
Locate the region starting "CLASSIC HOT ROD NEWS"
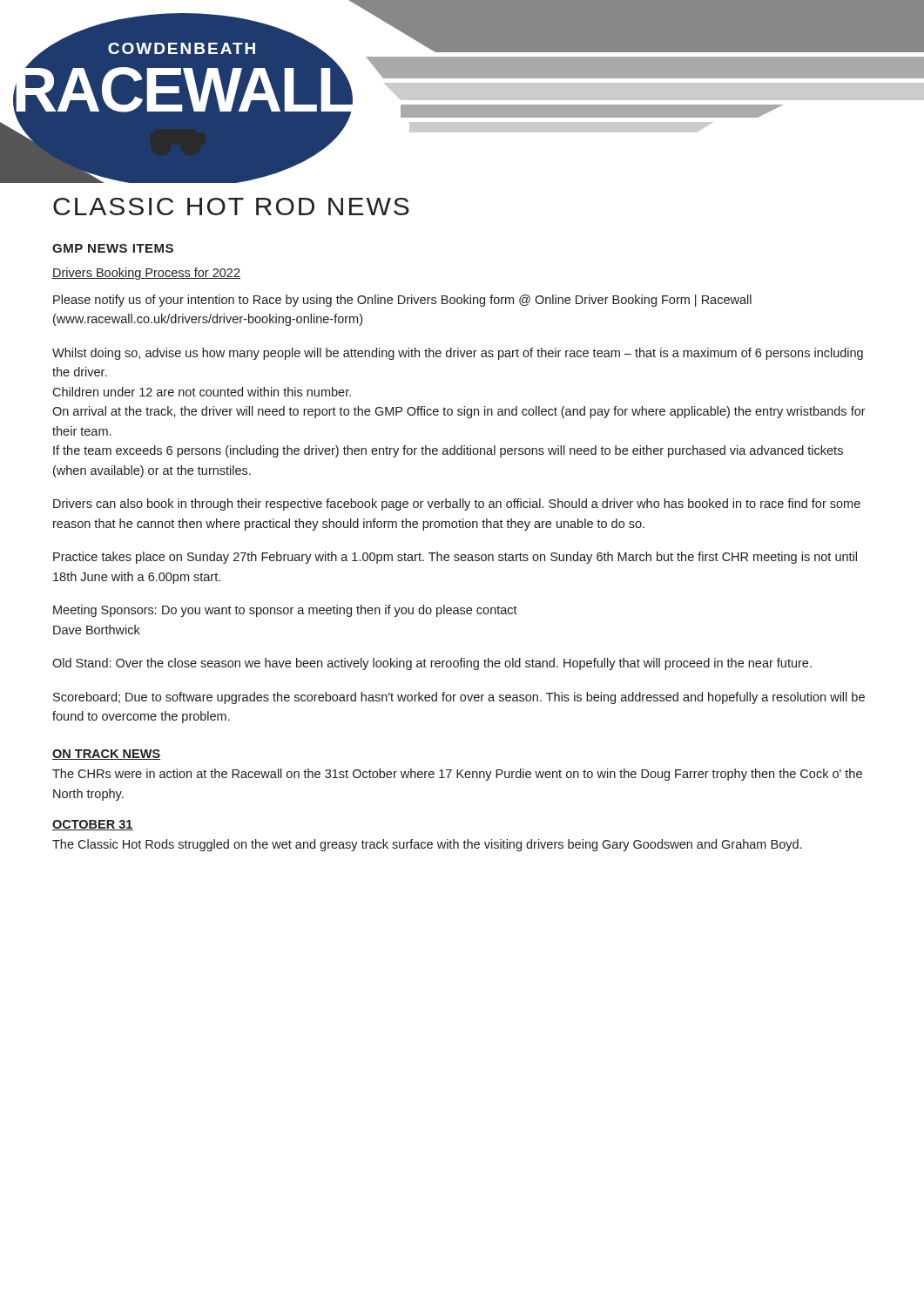click(x=231, y=207)
